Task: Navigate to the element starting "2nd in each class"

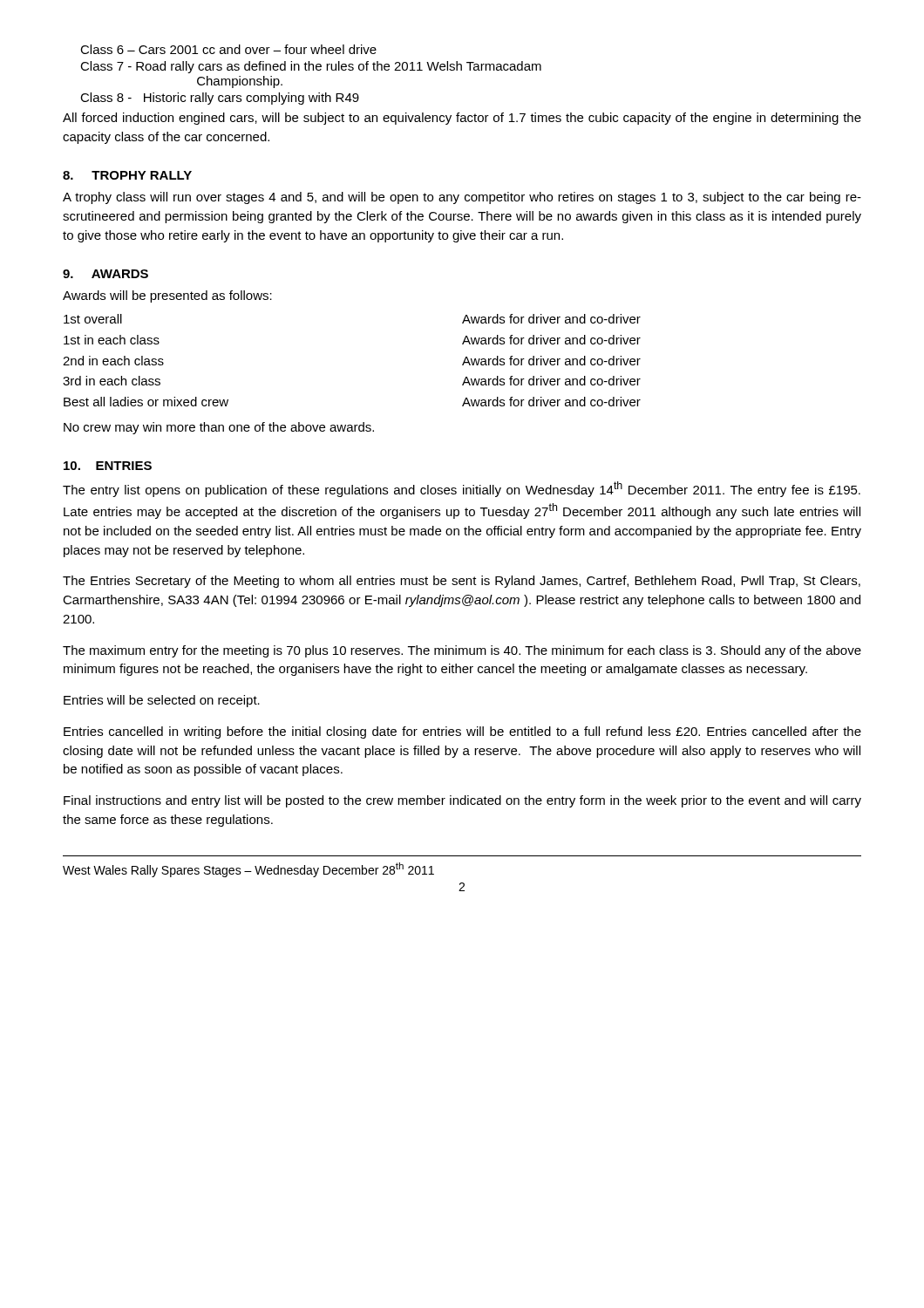Action: [x=113, y=360]
